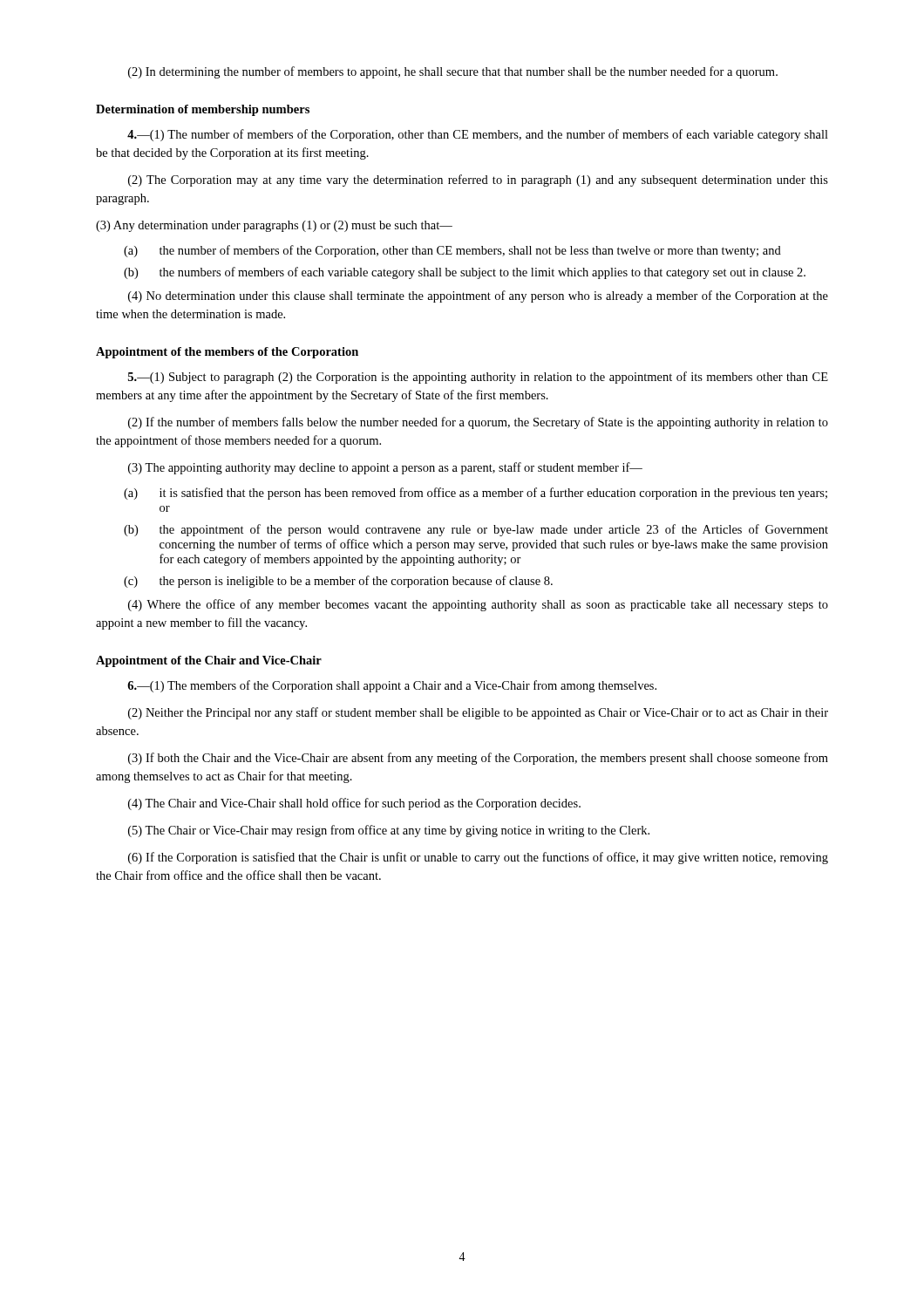
Task: Click the section header that begins "Appointment of the members of"
Action: (227, 353)
